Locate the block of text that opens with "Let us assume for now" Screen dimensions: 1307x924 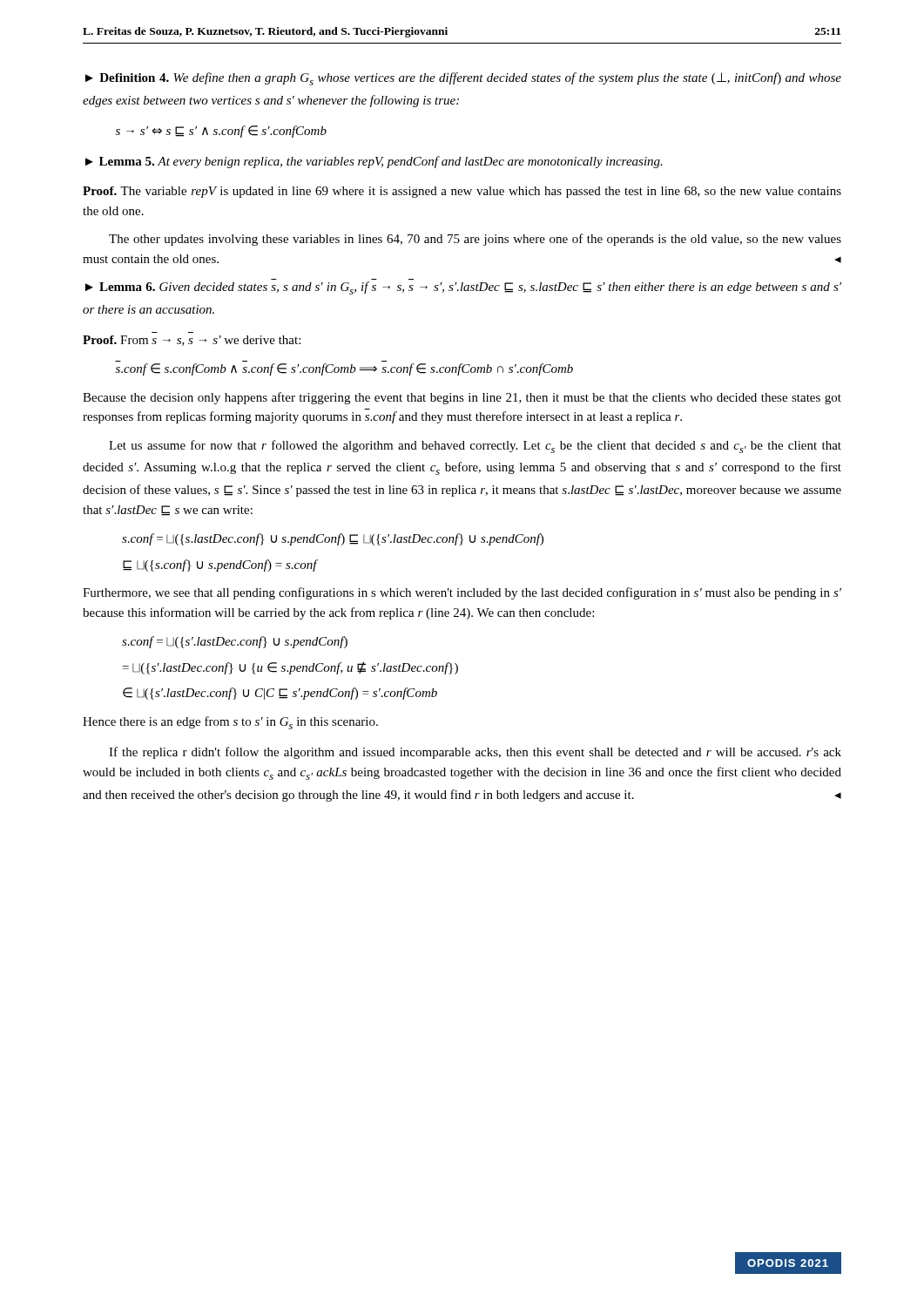coord(462,477)
